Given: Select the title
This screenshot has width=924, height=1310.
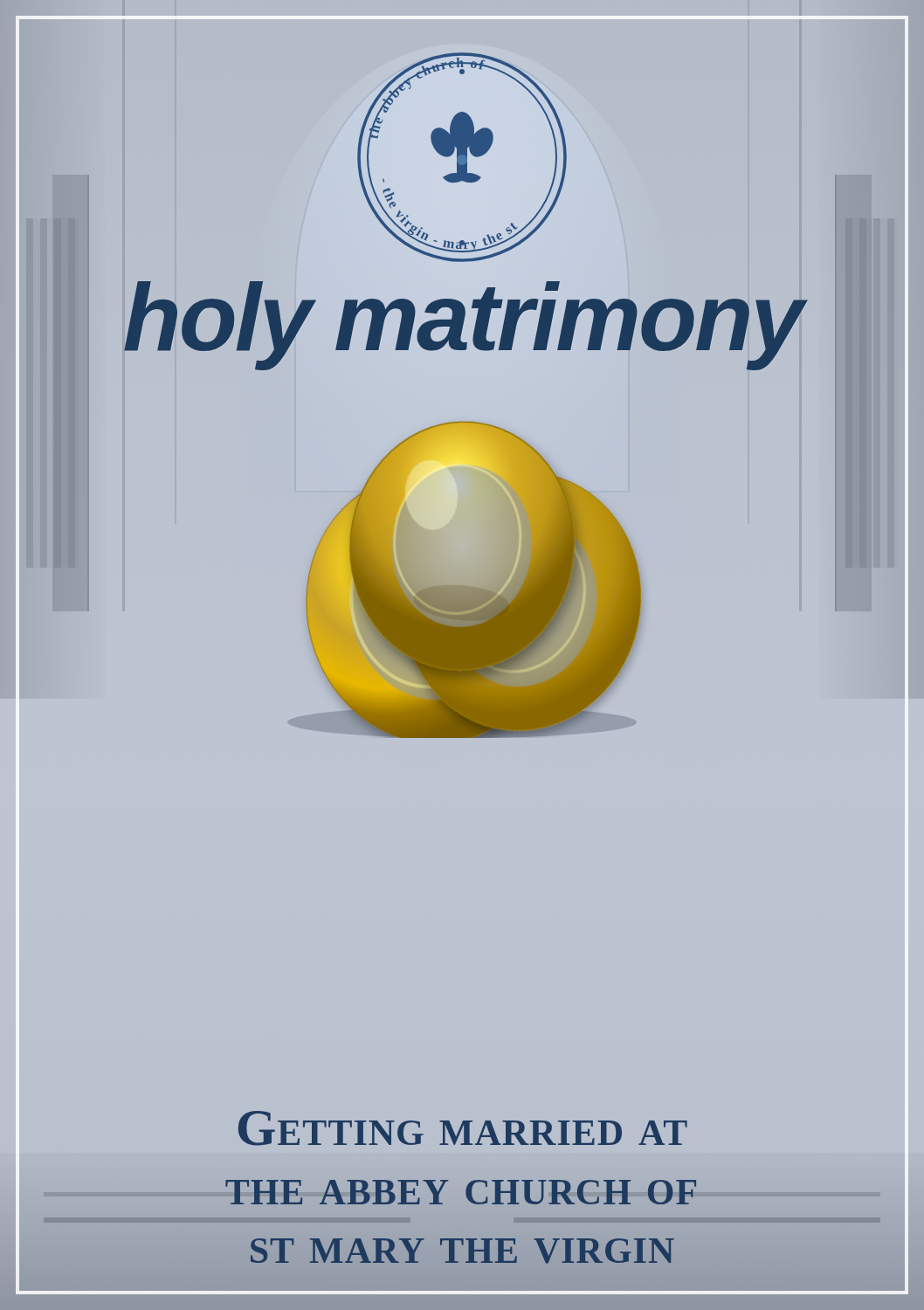Looking at the screenshot, I should [x=462, y=317].
